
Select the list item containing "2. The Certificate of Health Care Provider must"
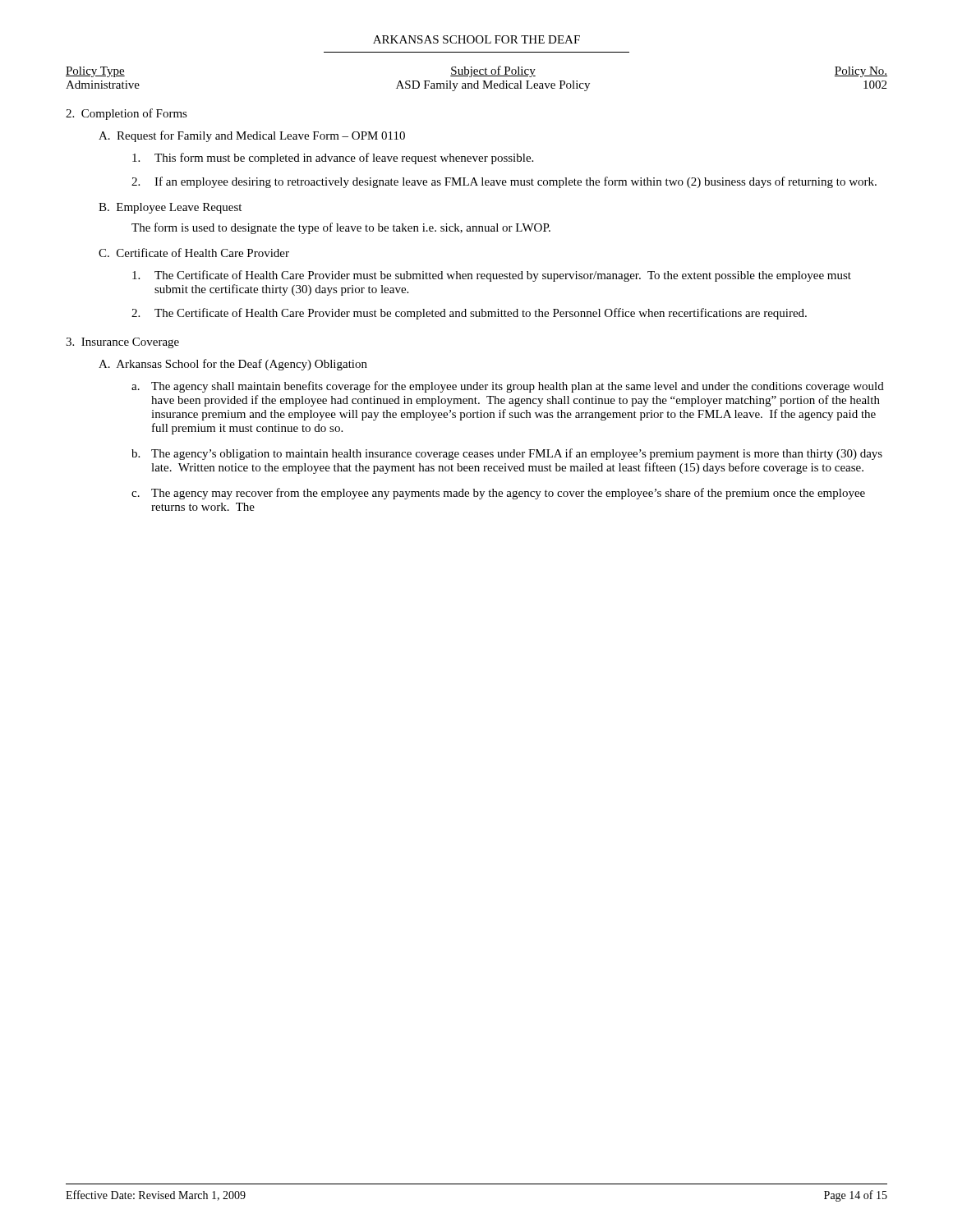[469, 313]
